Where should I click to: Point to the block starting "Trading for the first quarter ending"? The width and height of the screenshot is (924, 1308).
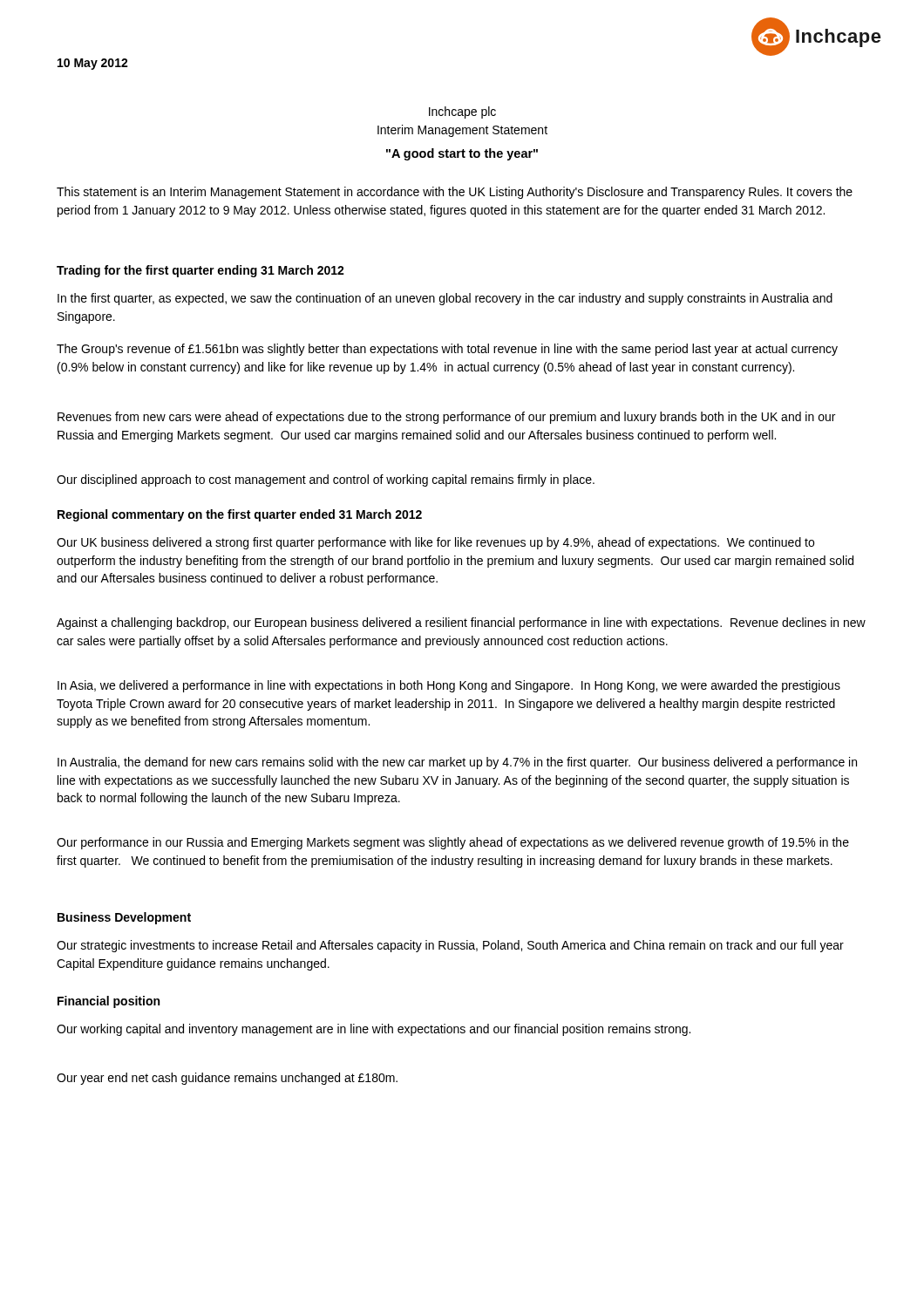point(200,270)
